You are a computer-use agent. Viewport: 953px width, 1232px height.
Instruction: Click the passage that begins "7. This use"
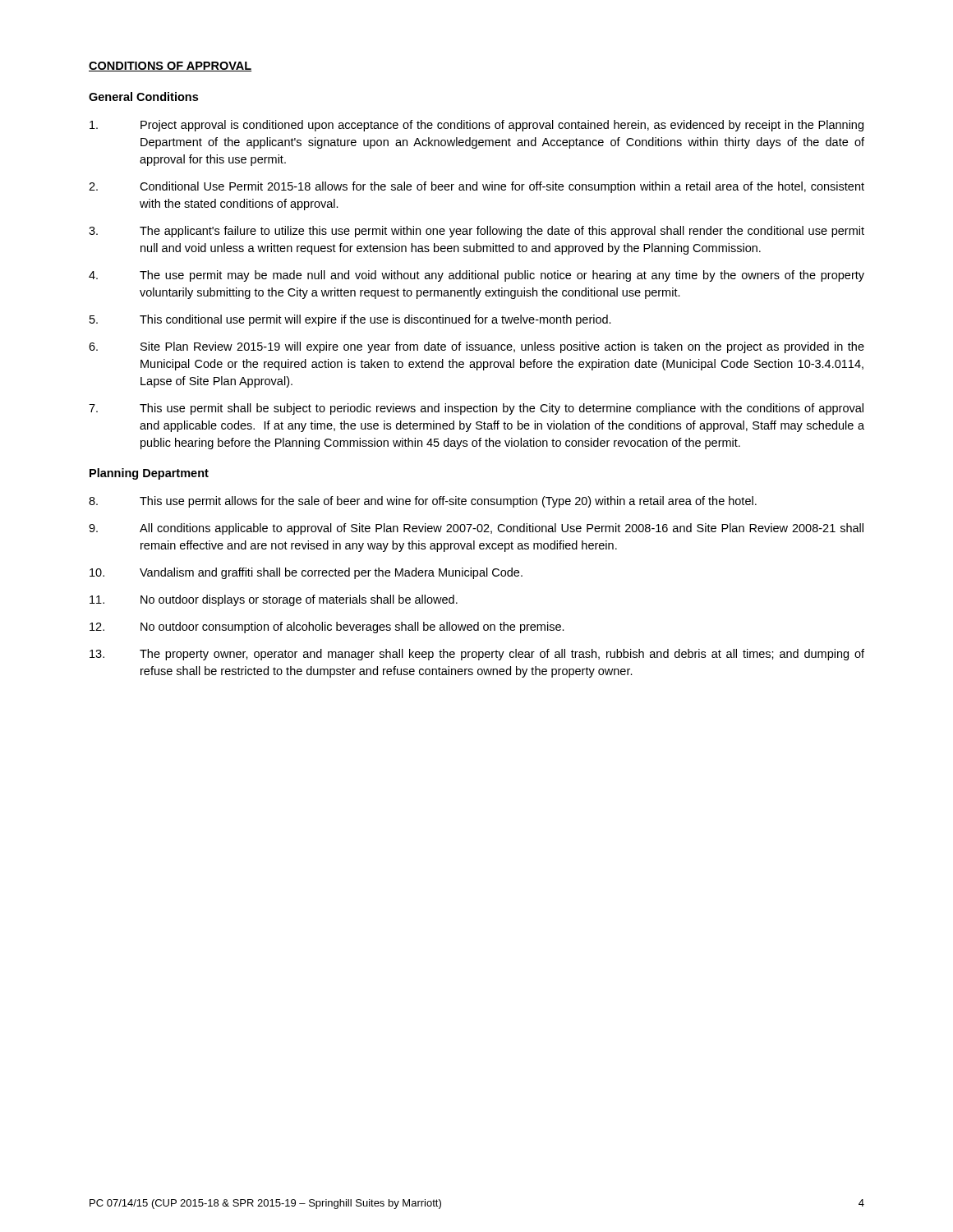coord(476,426)
